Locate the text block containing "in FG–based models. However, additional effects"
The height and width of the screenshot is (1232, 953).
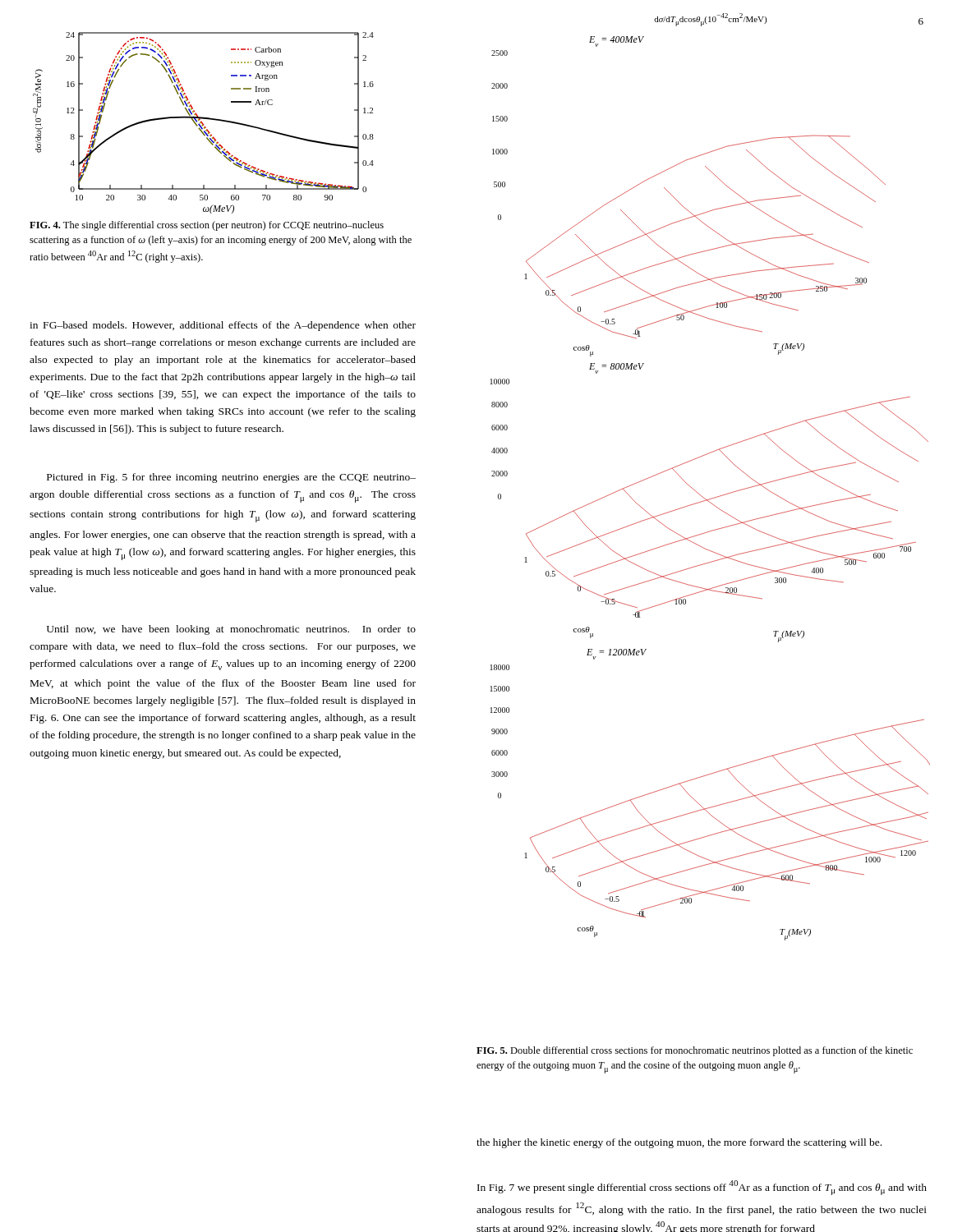(x=223, y=377)
